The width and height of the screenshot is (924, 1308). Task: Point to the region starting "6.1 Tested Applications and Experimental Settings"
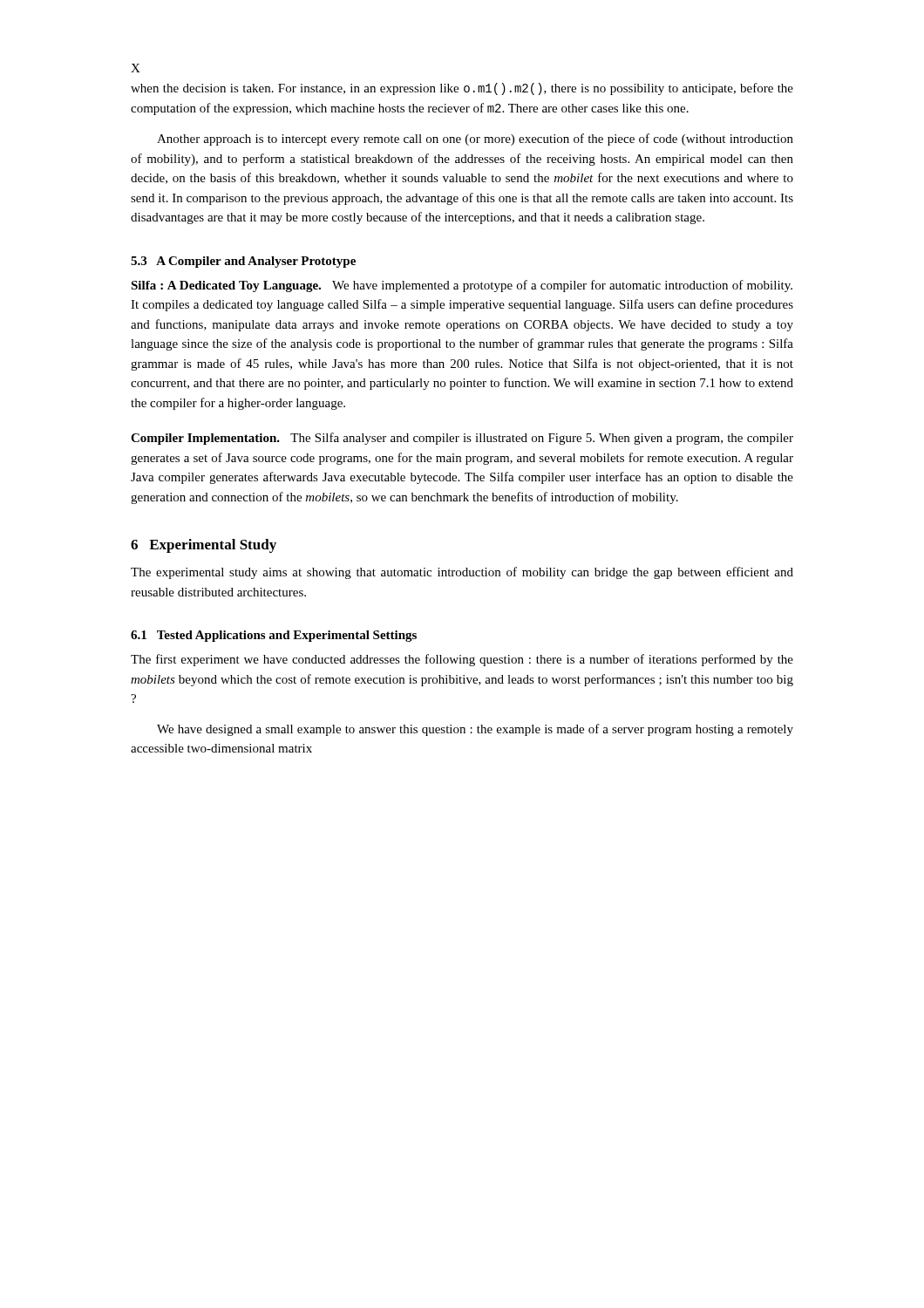(x=274, y=635)
